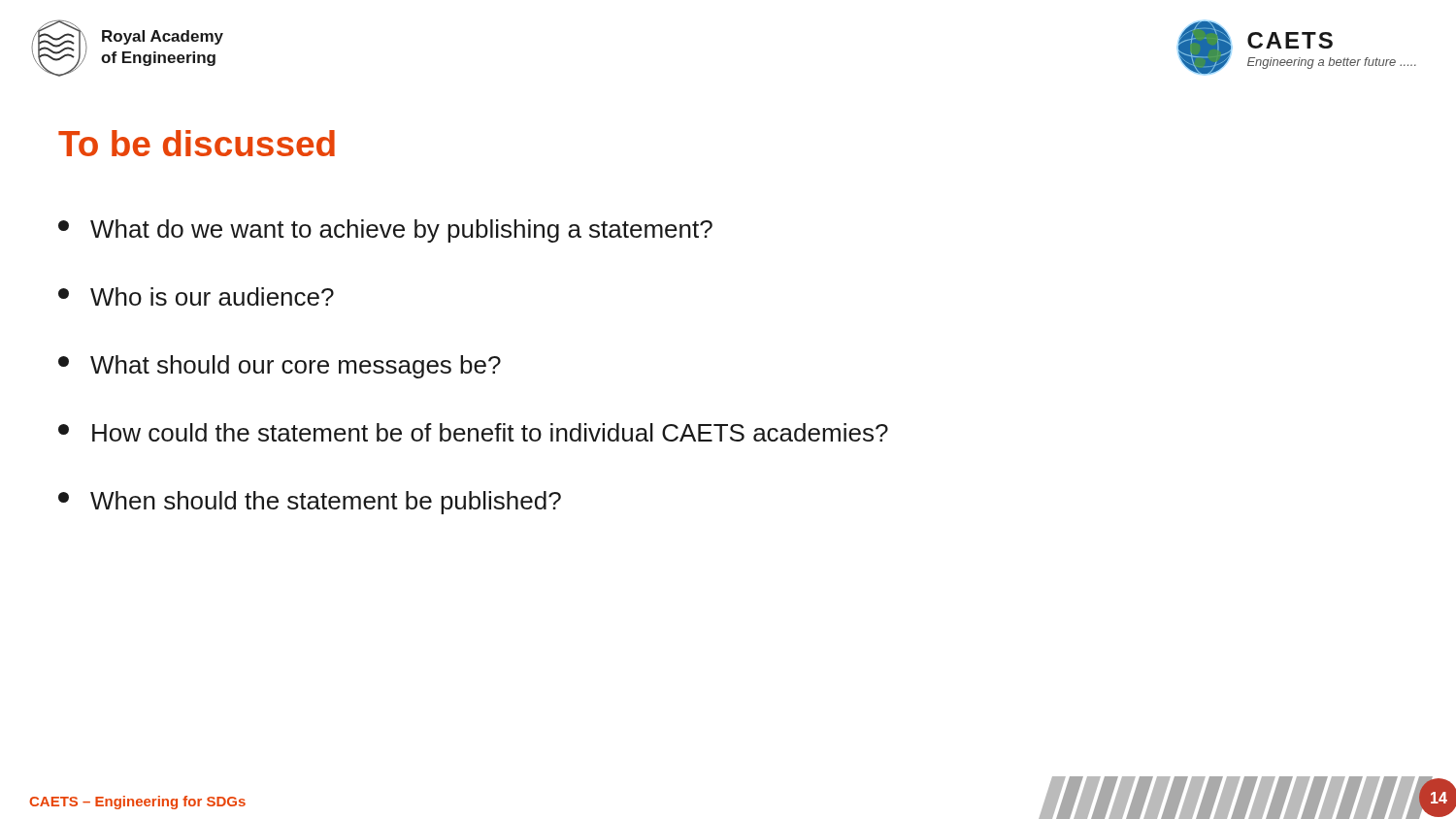Find the text block starting "What should our core"
Screen dimensions: 819x1456
coord(280,365)
